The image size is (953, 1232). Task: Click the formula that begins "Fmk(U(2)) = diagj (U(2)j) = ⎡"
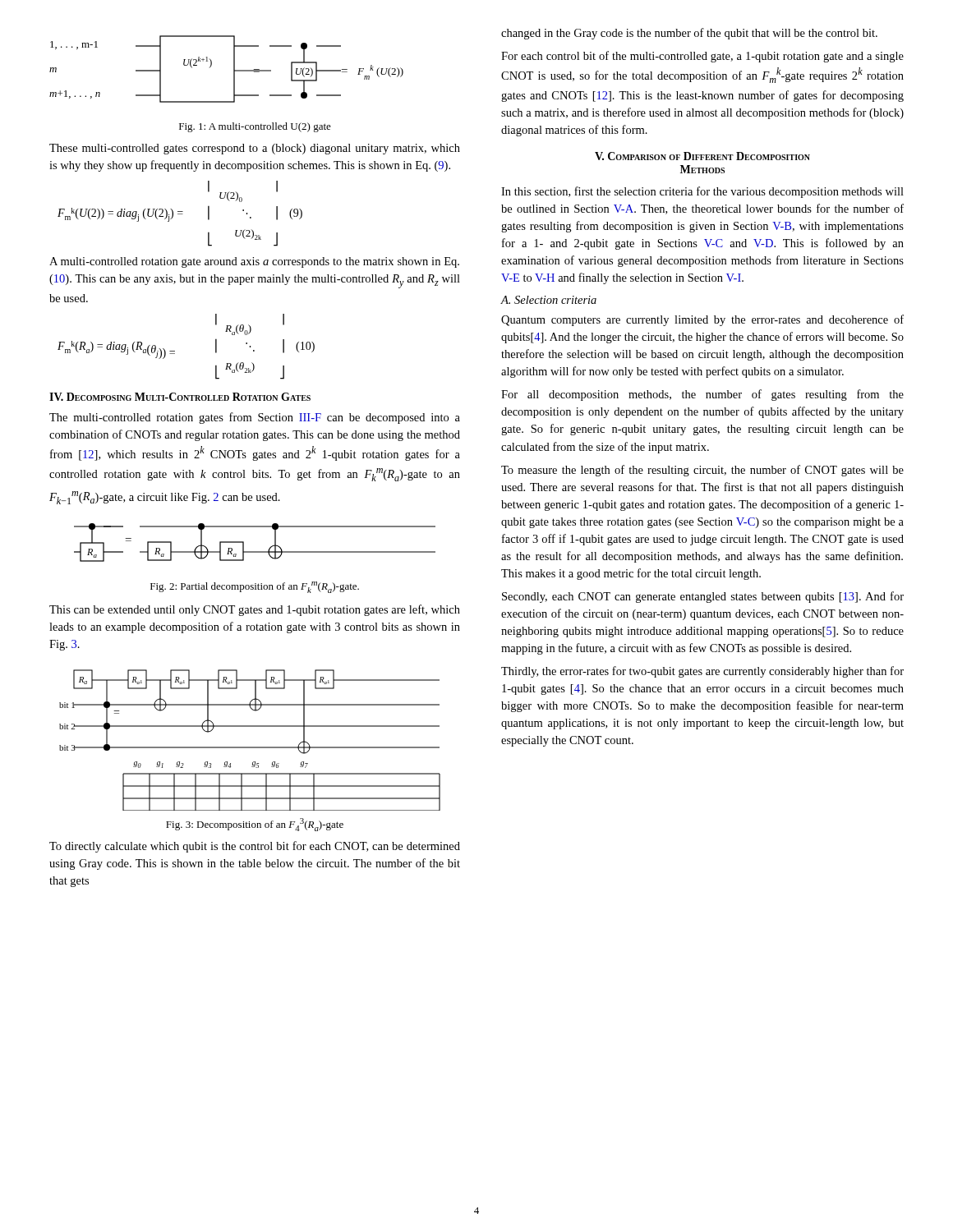(x=205, y=214)
